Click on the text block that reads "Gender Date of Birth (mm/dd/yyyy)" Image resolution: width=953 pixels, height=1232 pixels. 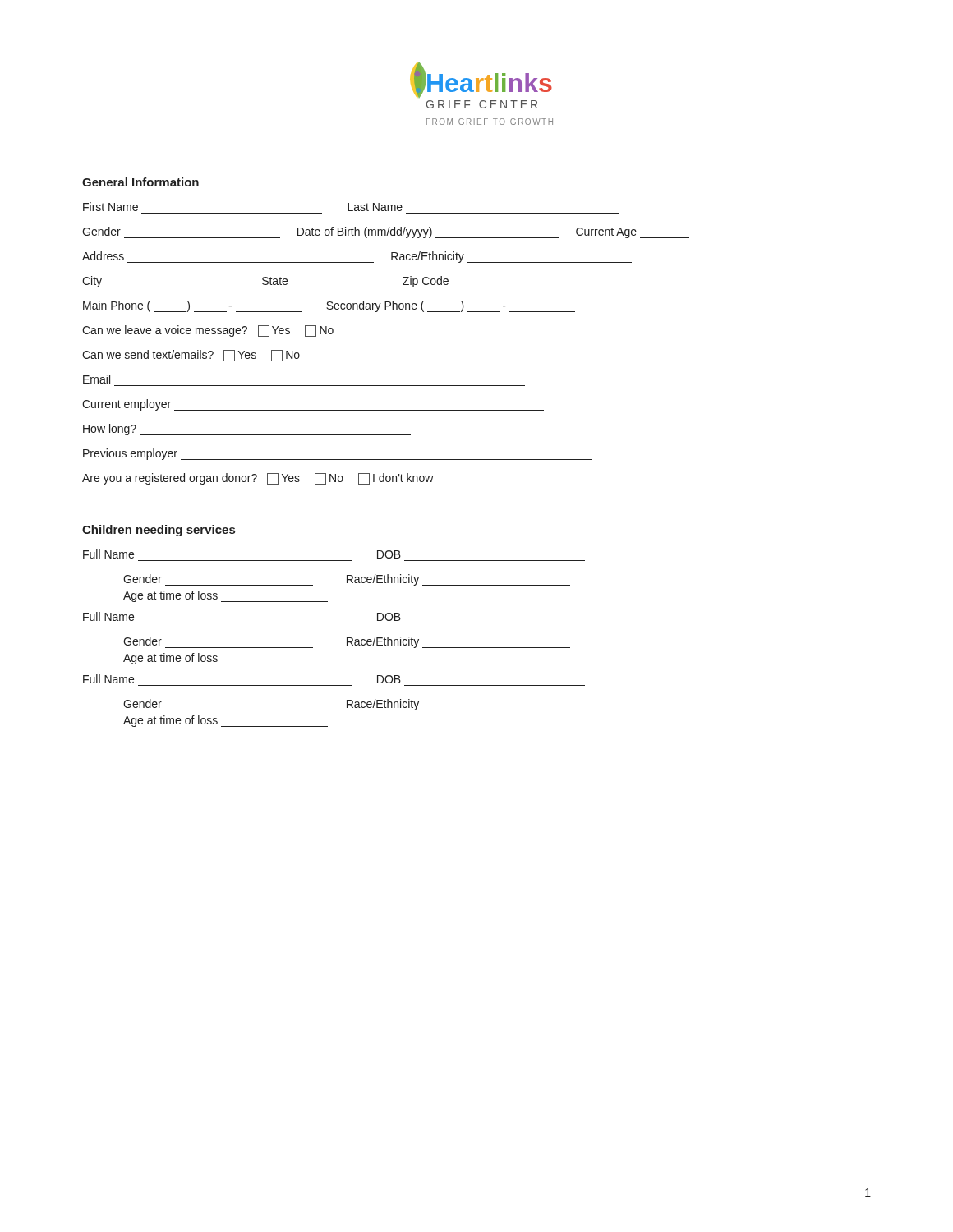pyautogui.click(x=386, y=232)
